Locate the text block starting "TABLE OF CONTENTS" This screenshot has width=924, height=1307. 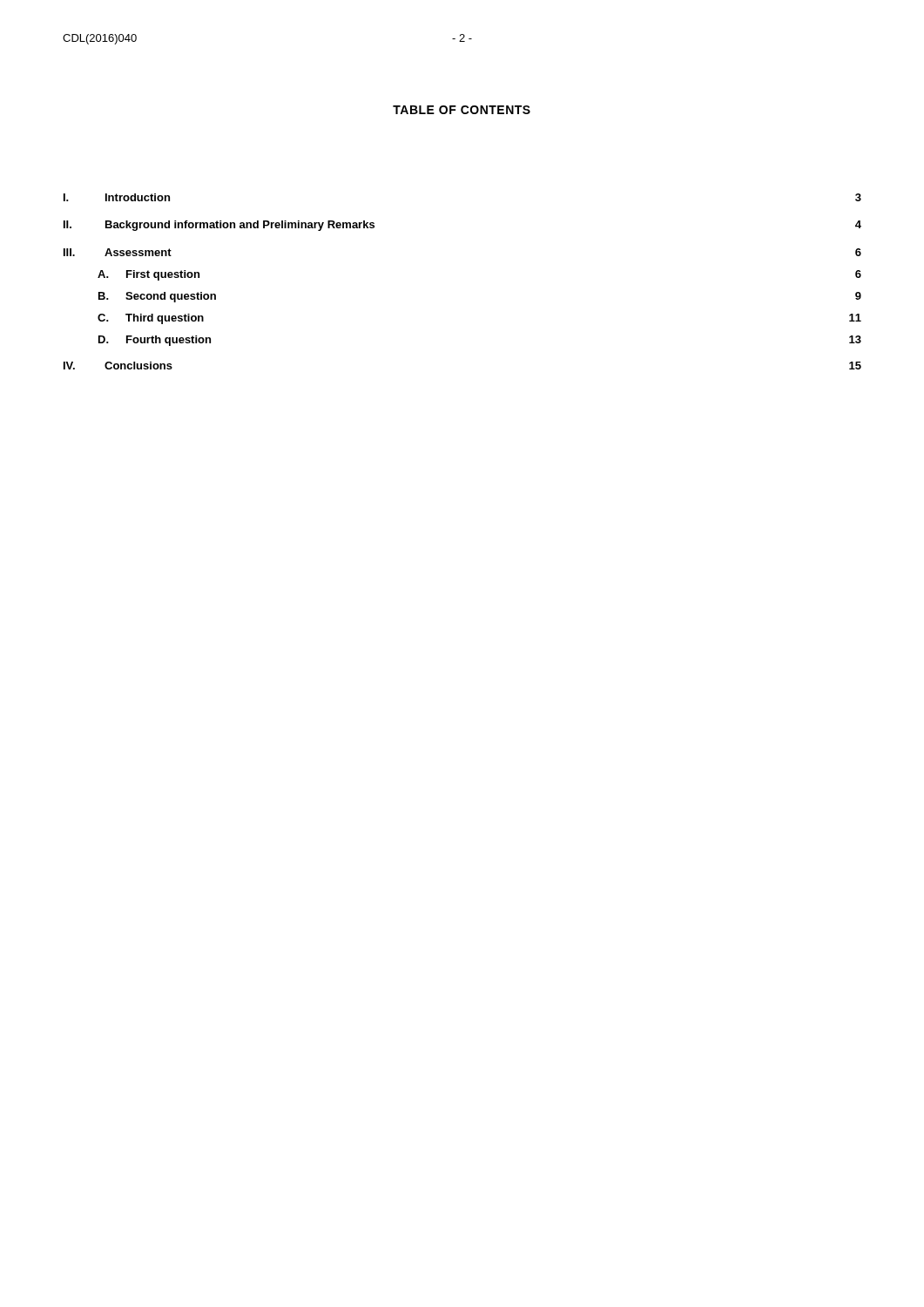462,110
